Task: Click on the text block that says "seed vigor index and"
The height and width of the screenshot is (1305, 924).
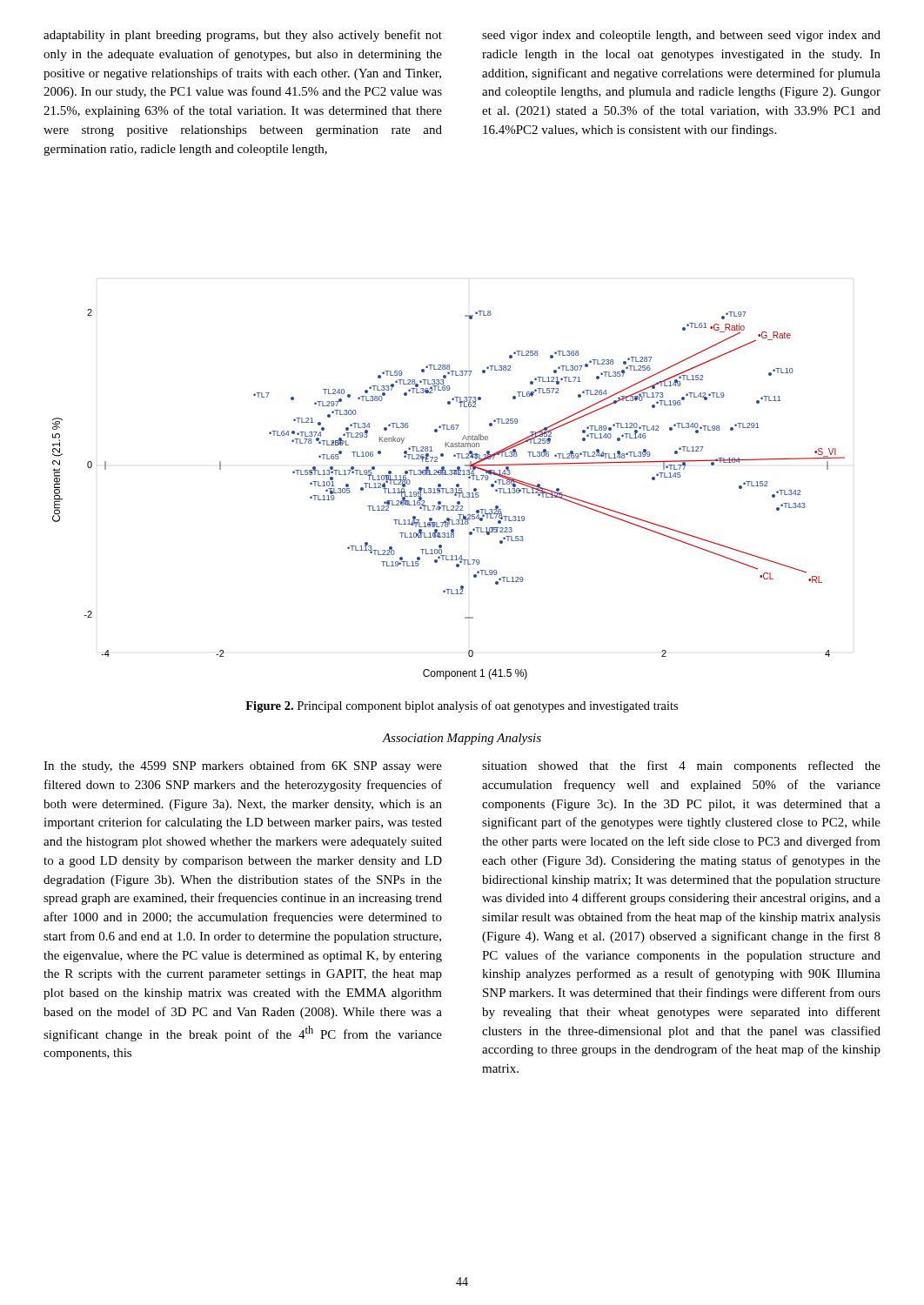Action: tap(681, 82)
